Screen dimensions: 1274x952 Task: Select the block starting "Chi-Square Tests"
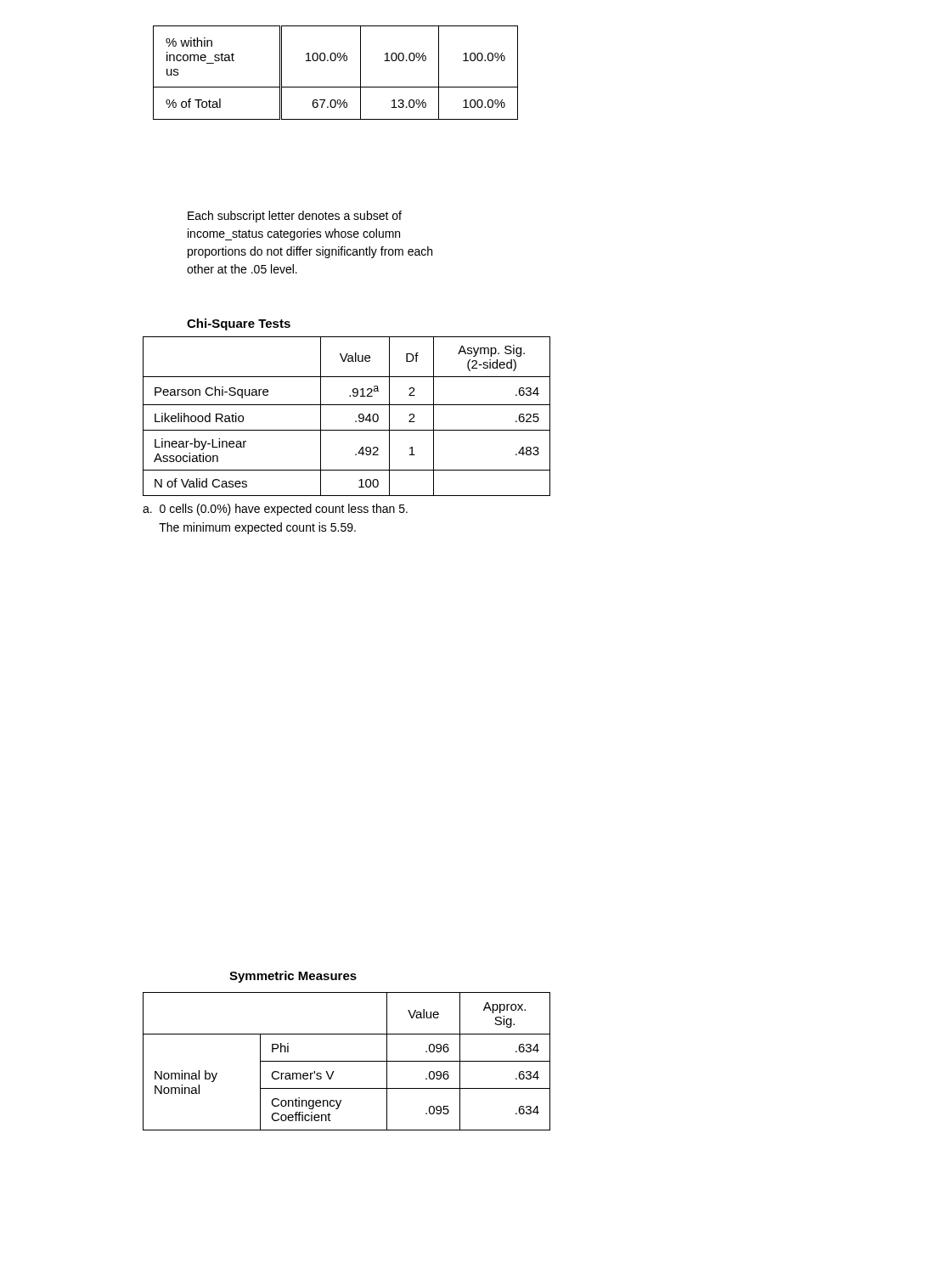point(239,323)
